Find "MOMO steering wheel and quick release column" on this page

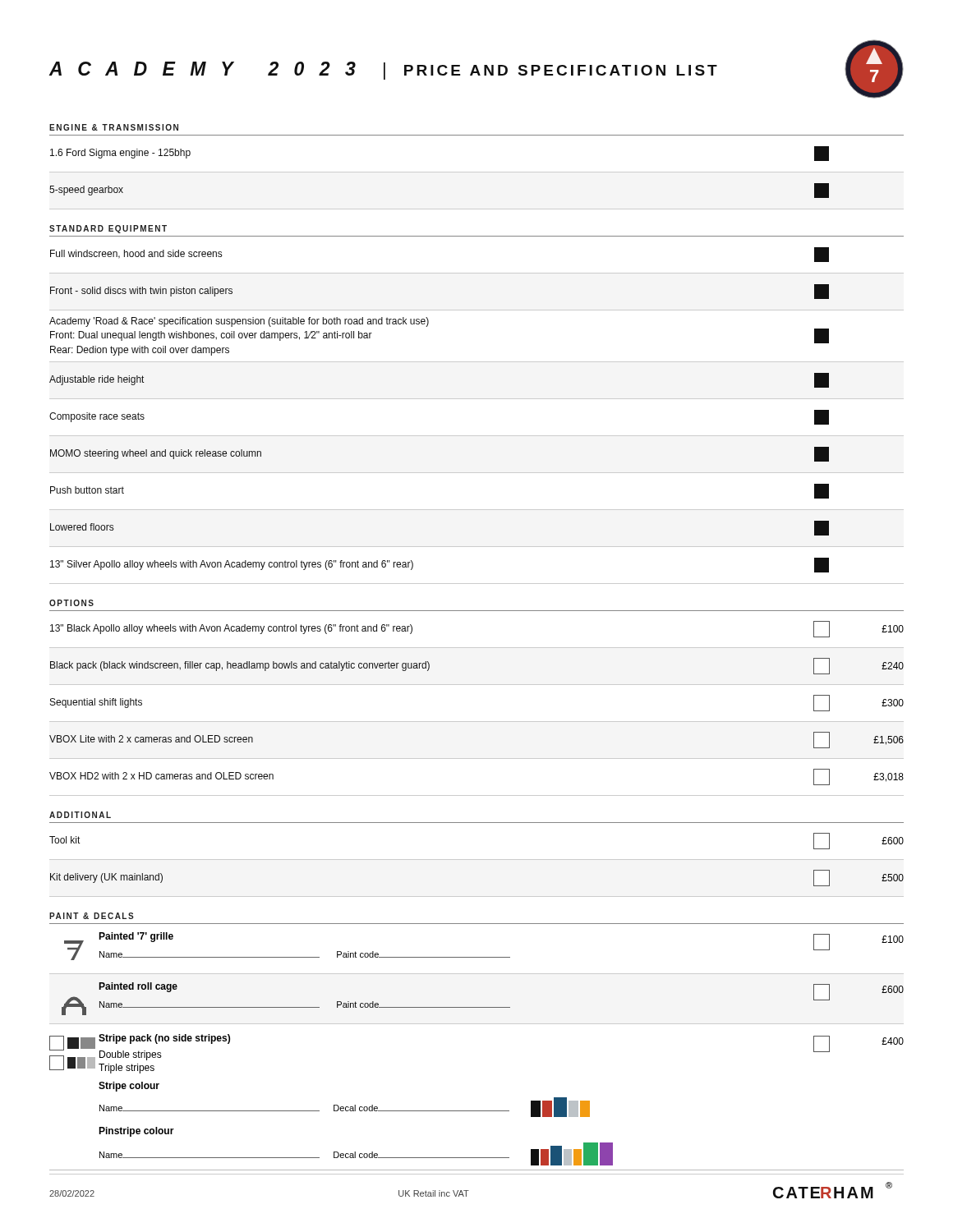point(157,454)
